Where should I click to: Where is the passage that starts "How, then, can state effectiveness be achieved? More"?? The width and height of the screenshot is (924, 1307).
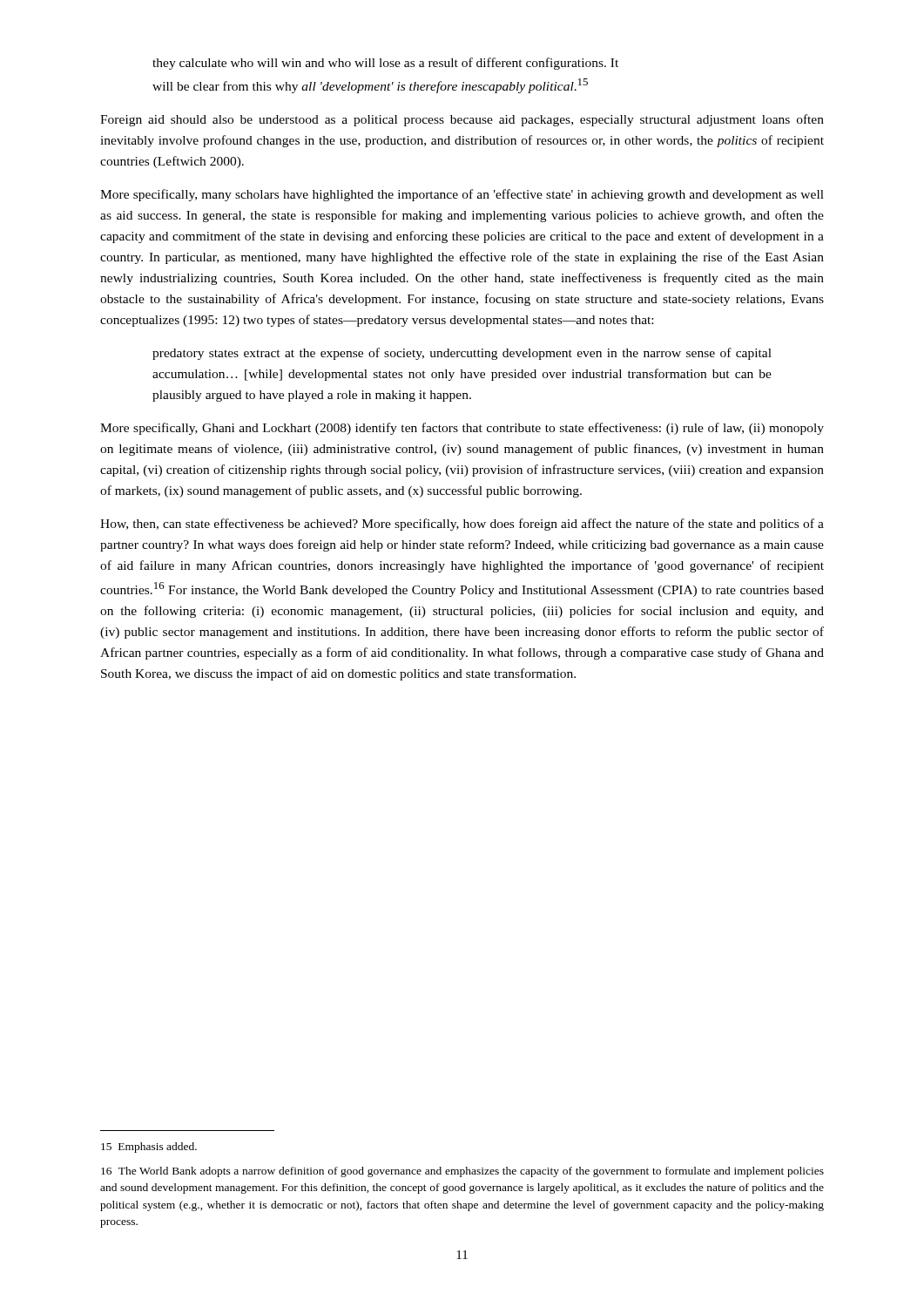tap(462, 599)
